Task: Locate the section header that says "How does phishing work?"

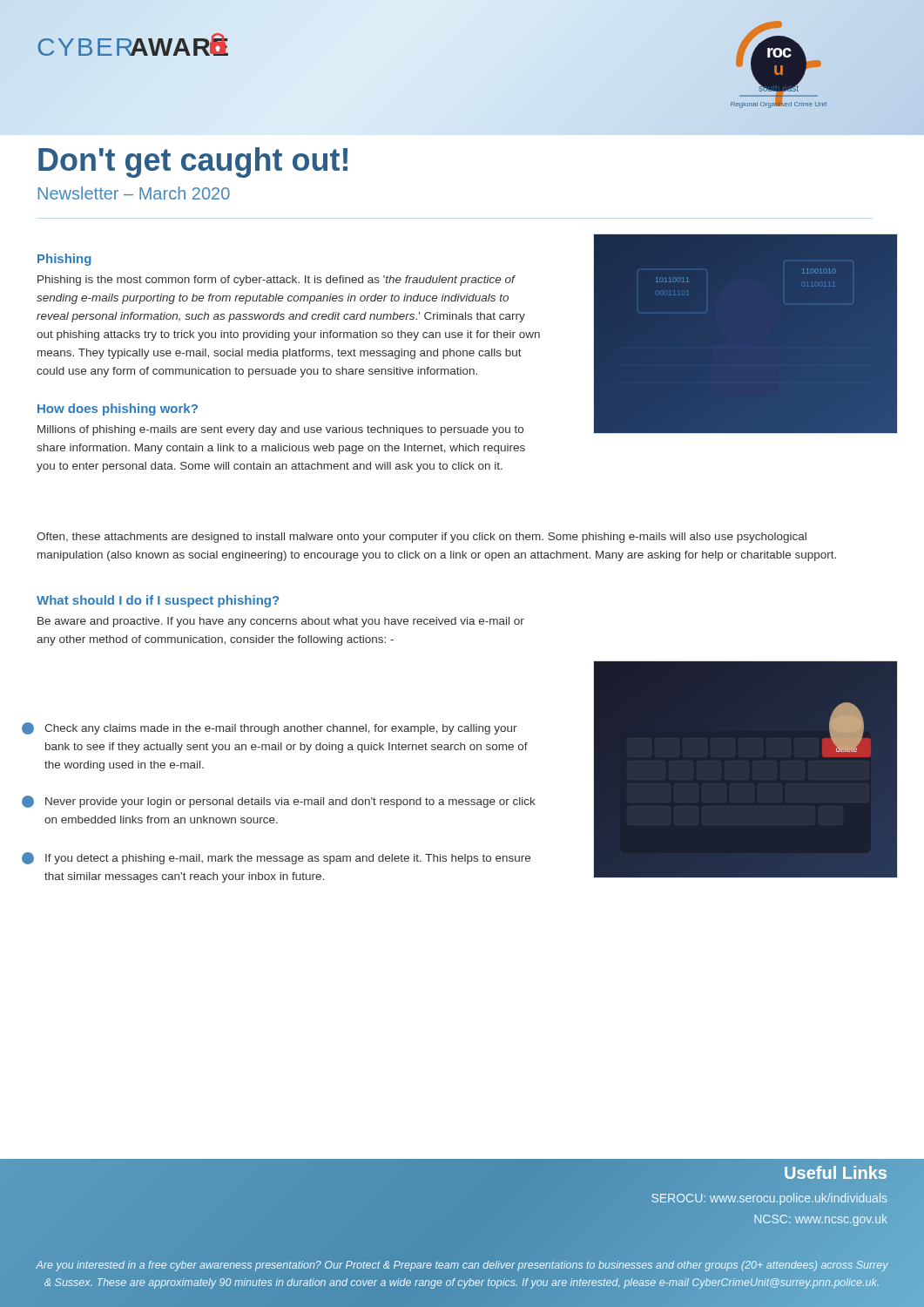Action: tap(289, 438)
